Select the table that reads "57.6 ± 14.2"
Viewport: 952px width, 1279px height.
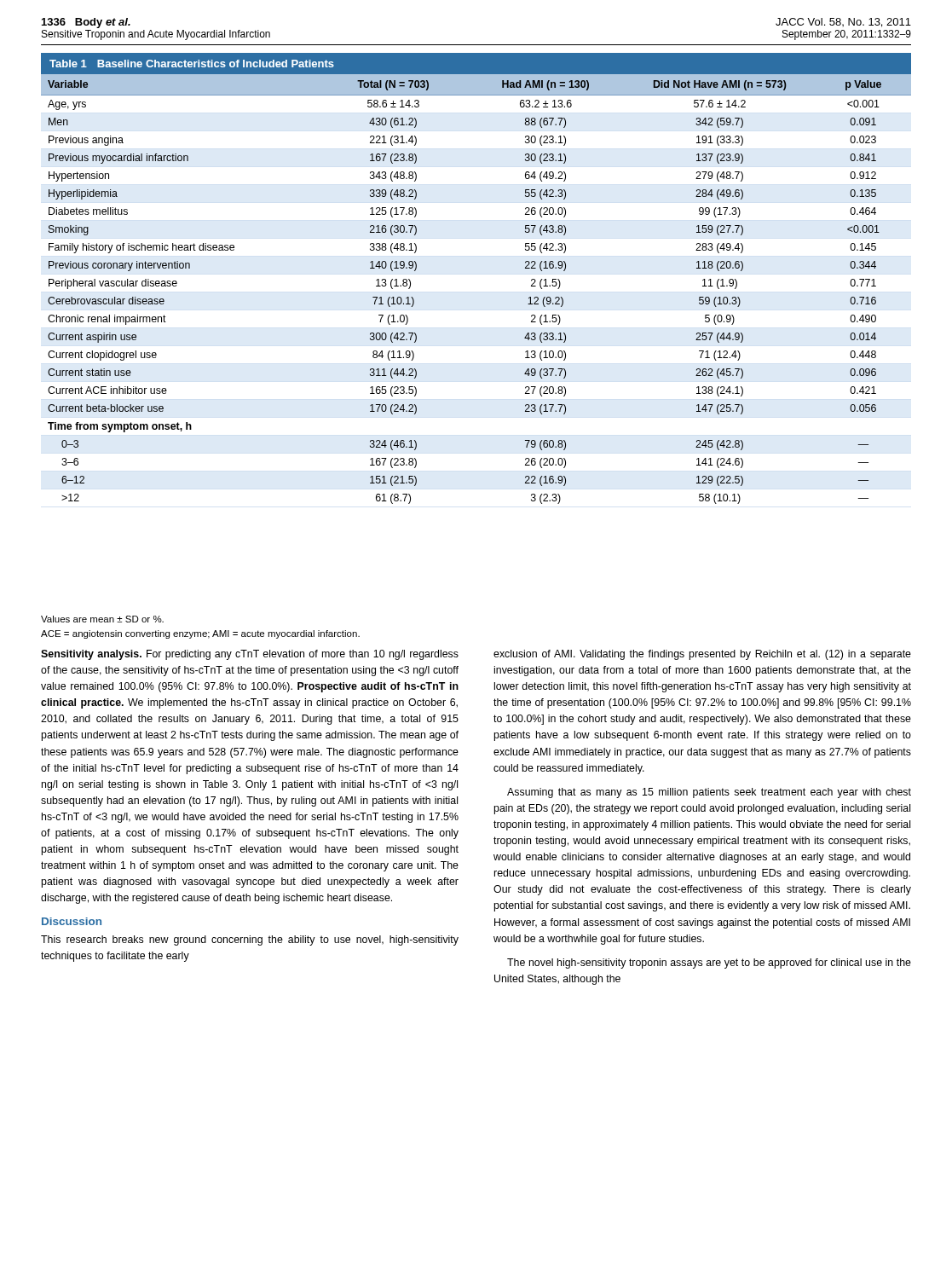pyautogui.click(x=476, y=280)
